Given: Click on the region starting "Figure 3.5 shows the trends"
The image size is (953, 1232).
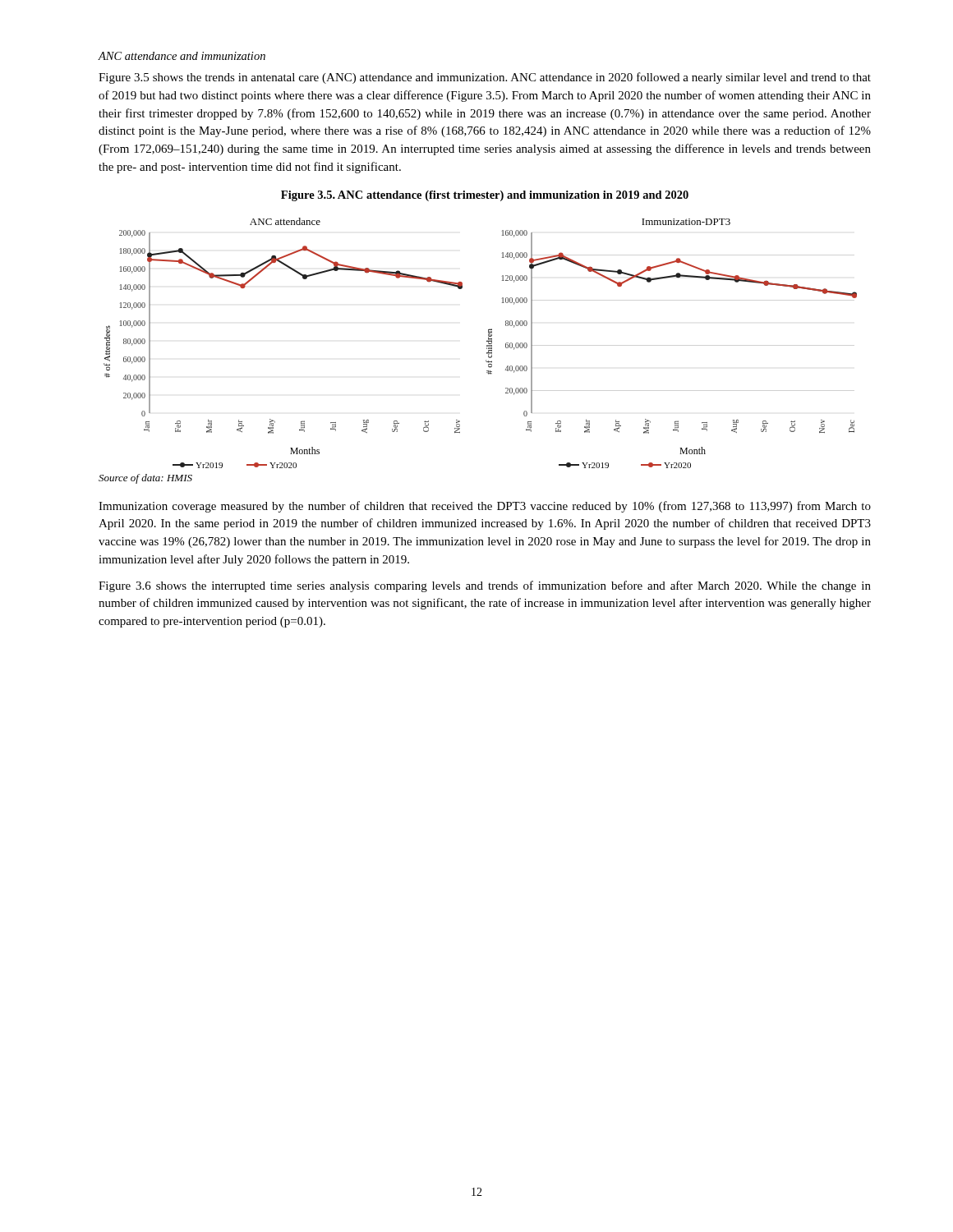Looking at the screenshot, I should (485, 123).
